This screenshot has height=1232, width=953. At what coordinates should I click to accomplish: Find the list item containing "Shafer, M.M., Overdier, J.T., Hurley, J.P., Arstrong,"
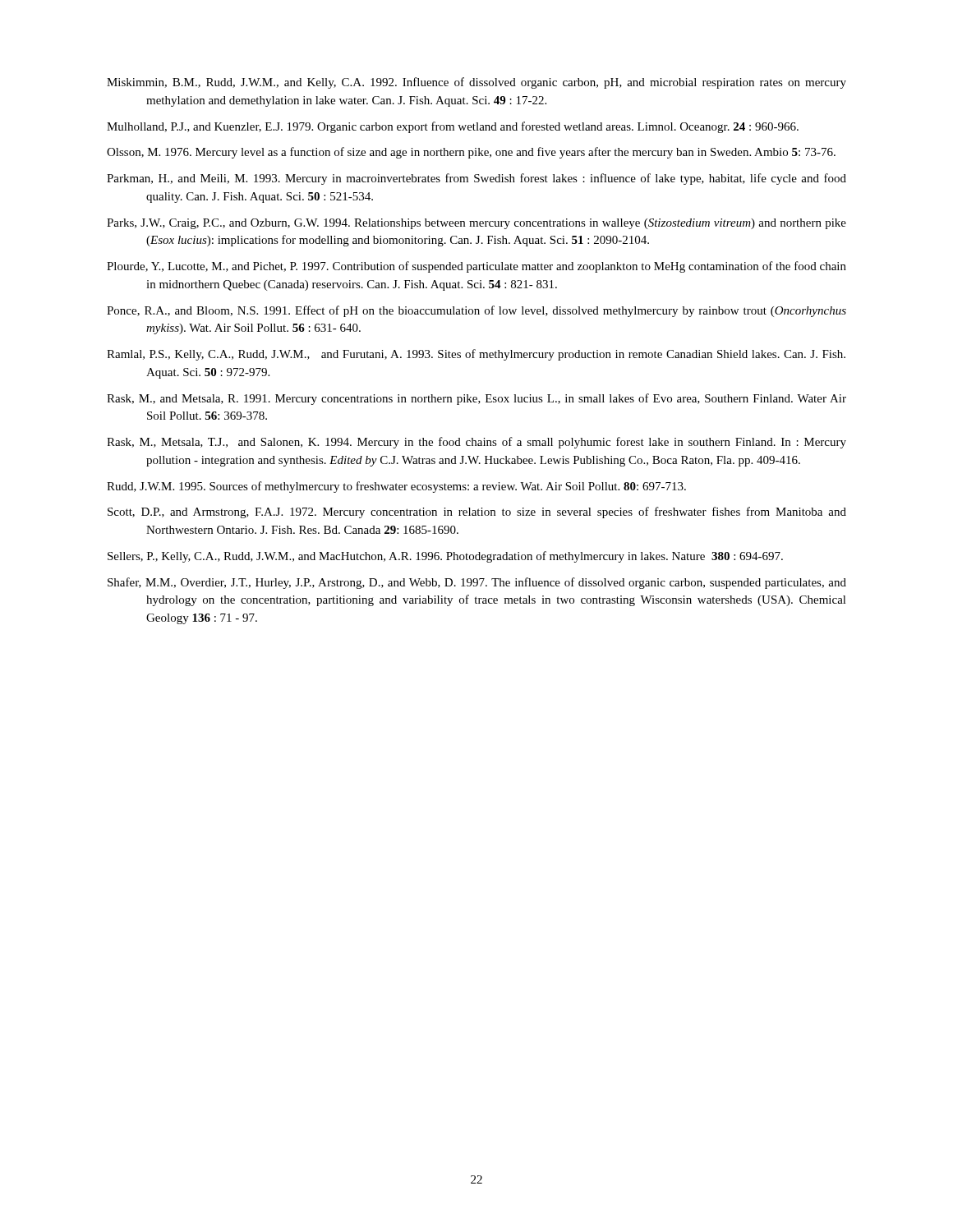476,600
